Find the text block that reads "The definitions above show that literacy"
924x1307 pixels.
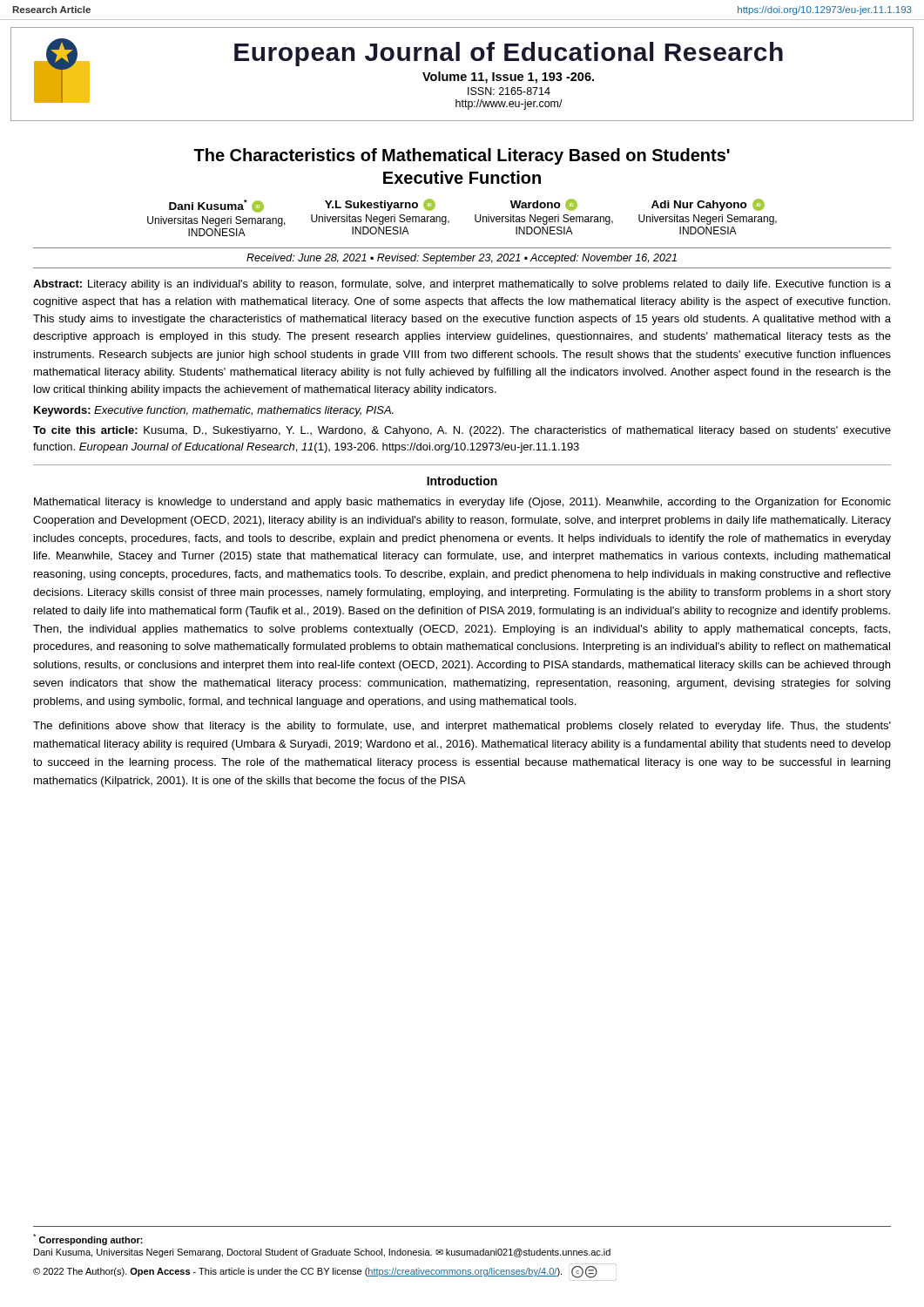462,753
